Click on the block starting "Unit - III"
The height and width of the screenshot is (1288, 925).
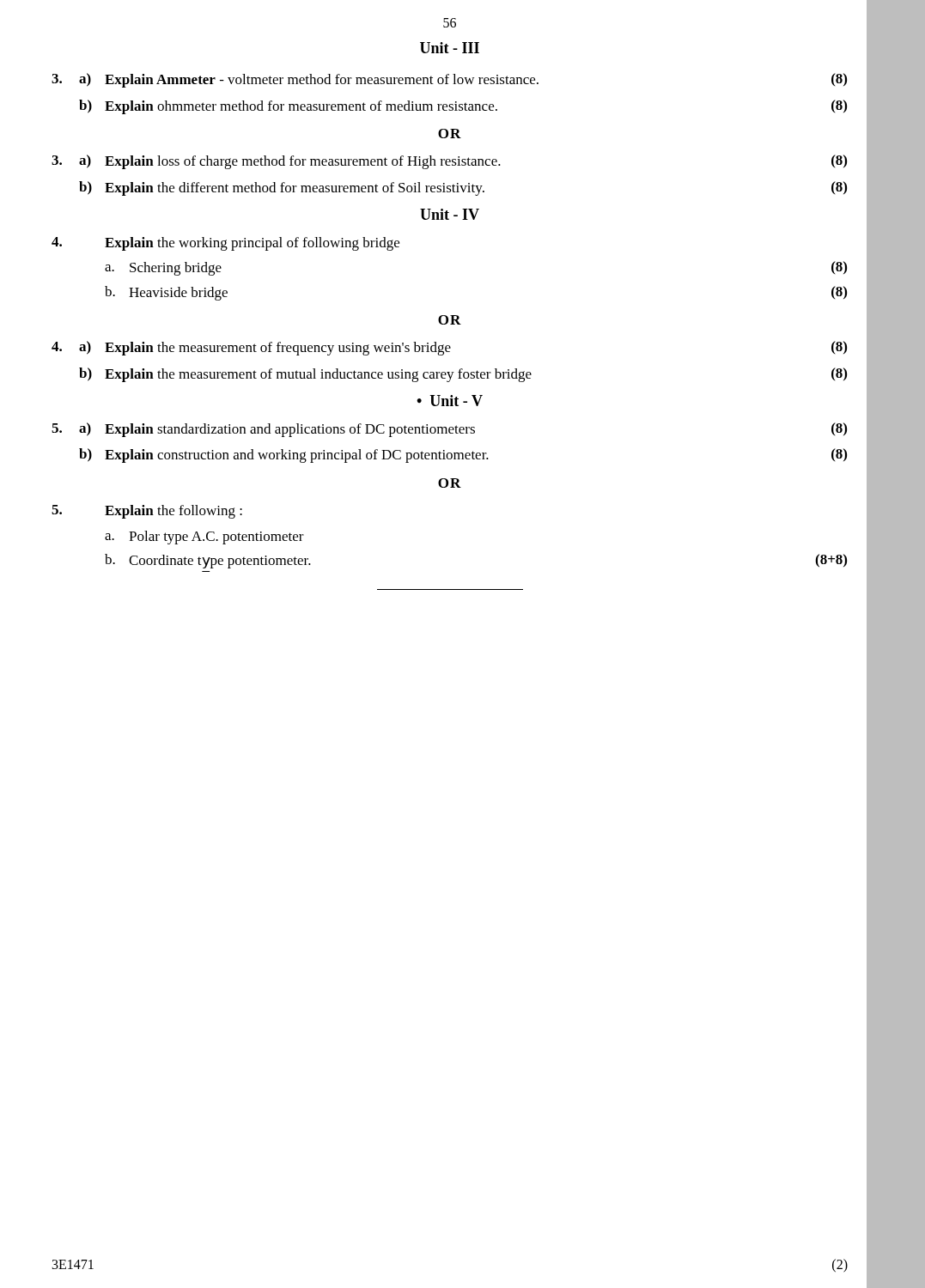[450, 48]
